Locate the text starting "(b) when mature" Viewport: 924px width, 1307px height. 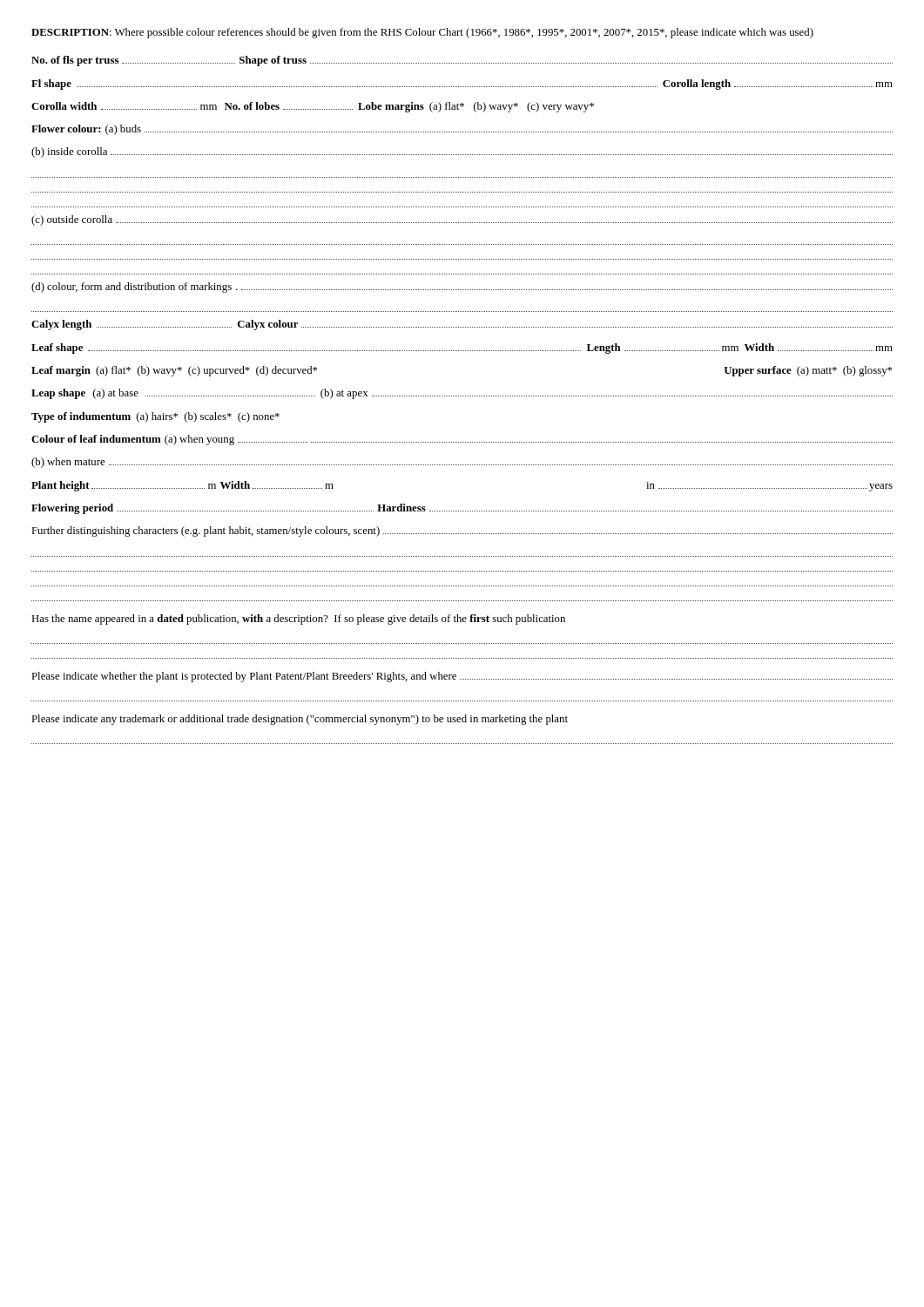point(462,462)
